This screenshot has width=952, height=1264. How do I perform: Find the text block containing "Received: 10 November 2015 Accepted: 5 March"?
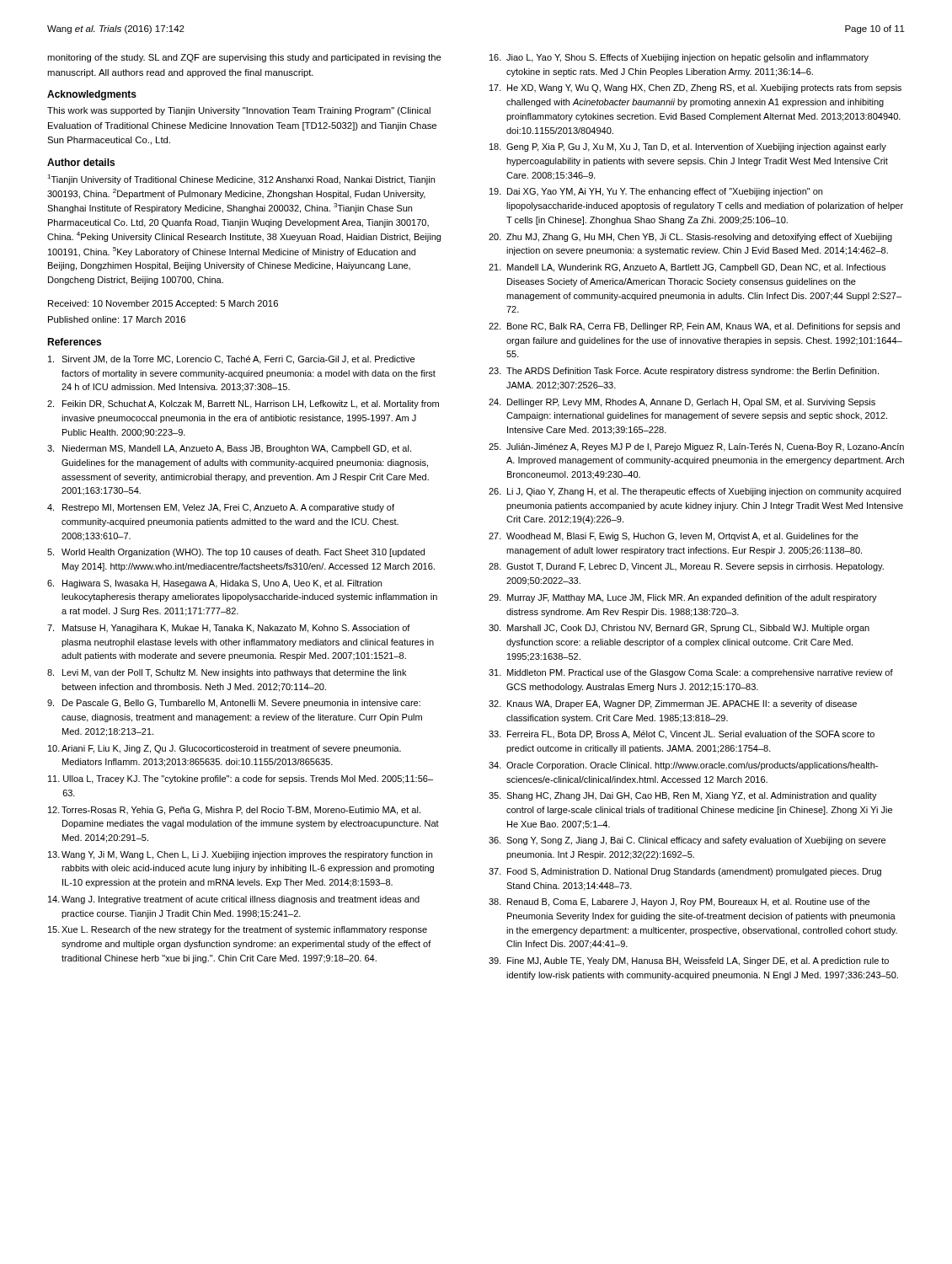[163, 311]
